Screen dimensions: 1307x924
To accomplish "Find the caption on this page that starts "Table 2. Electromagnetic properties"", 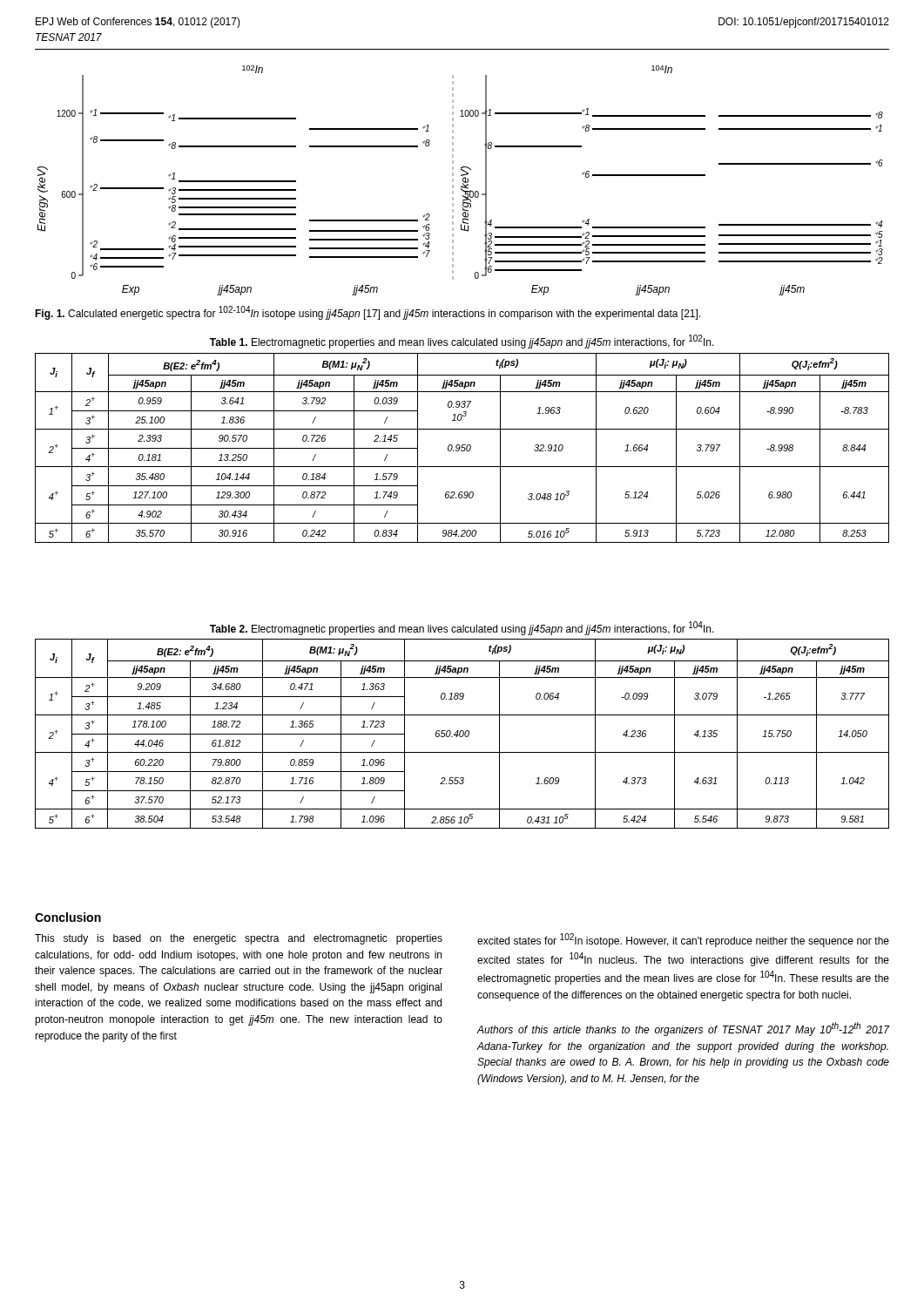I will coord(462,628).
